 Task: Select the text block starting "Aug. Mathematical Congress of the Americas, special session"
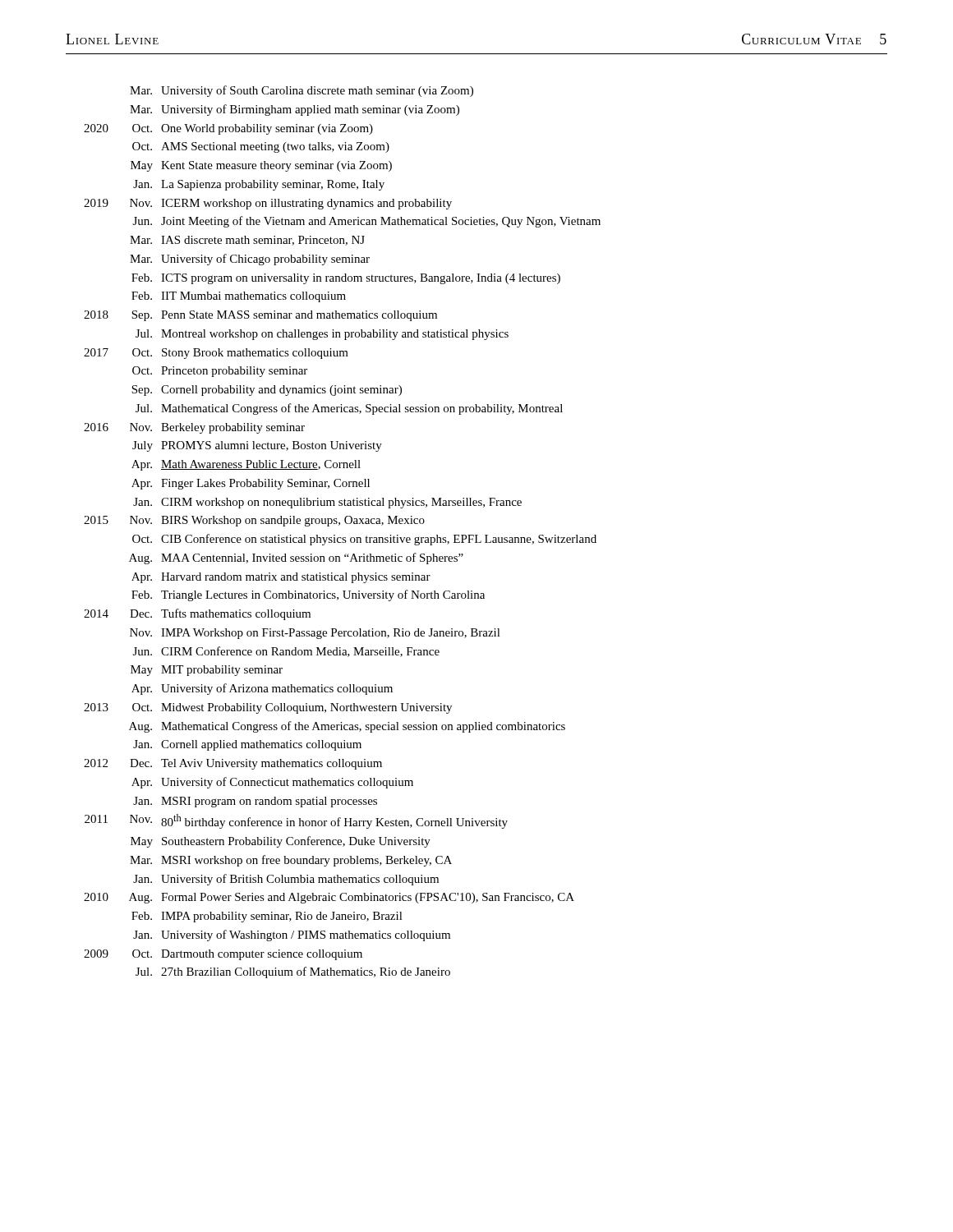[x=476, y=726]
